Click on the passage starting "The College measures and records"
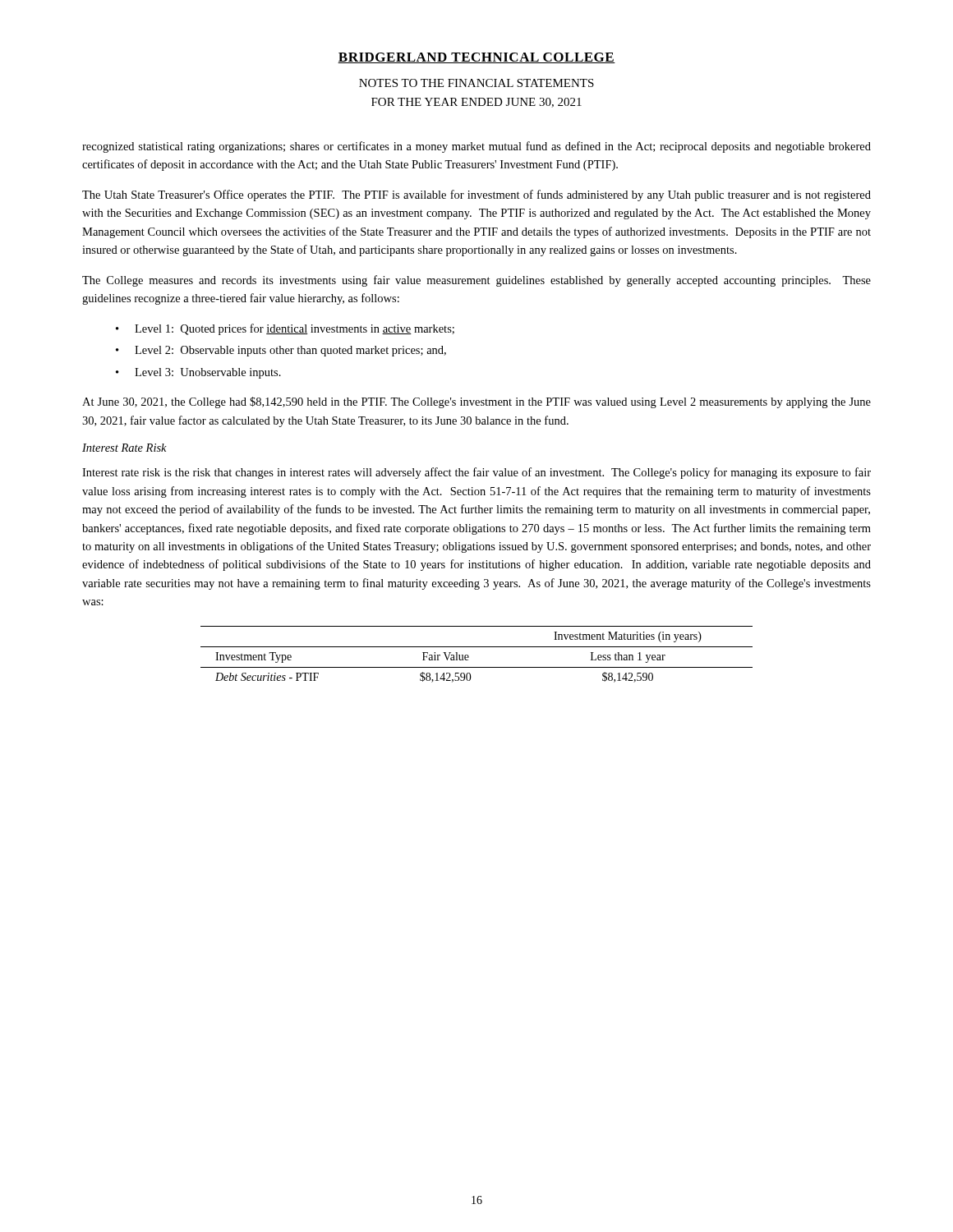 [476, 289]
